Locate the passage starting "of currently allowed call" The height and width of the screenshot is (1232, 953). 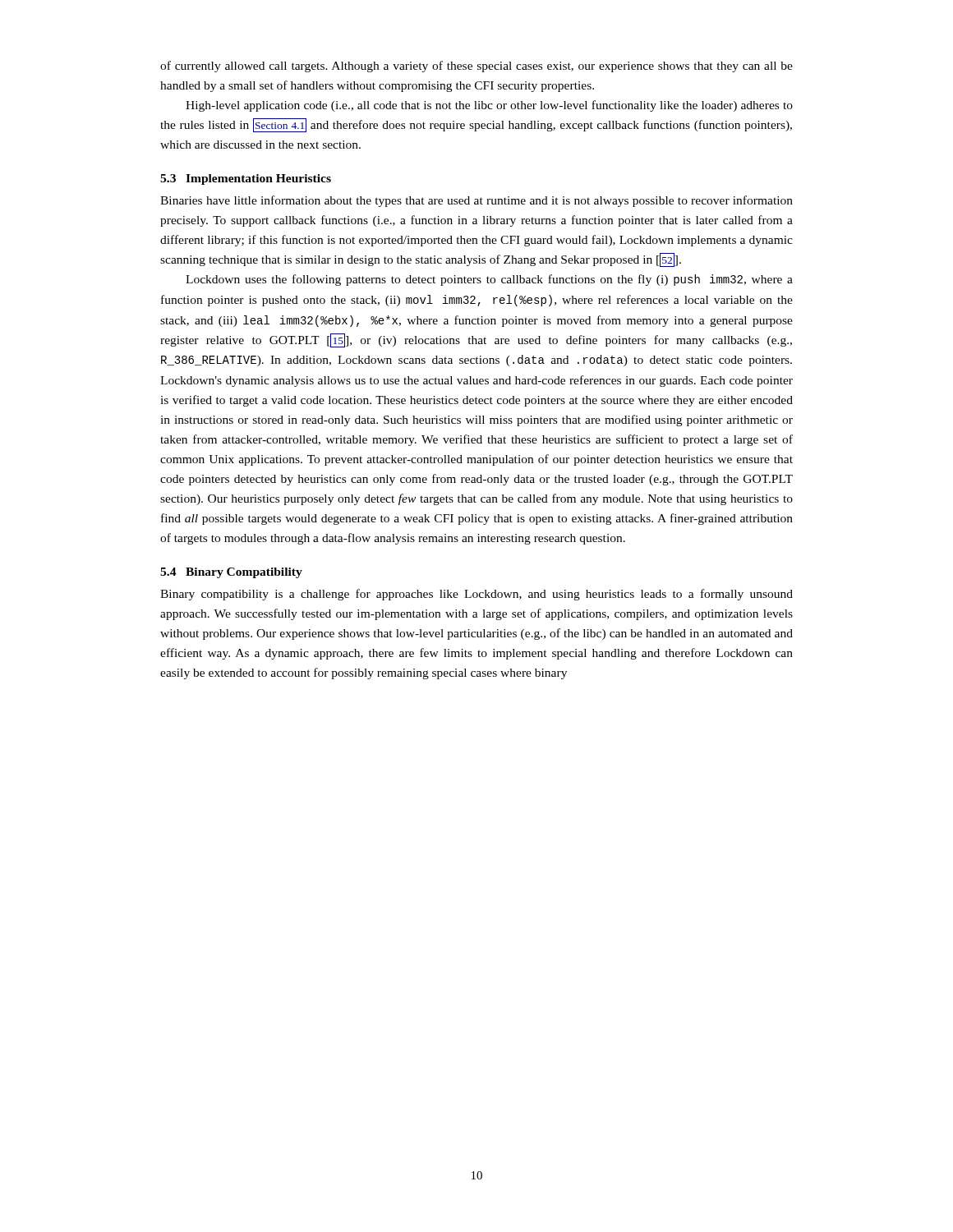pyautogui.click(x=476, y=105)
